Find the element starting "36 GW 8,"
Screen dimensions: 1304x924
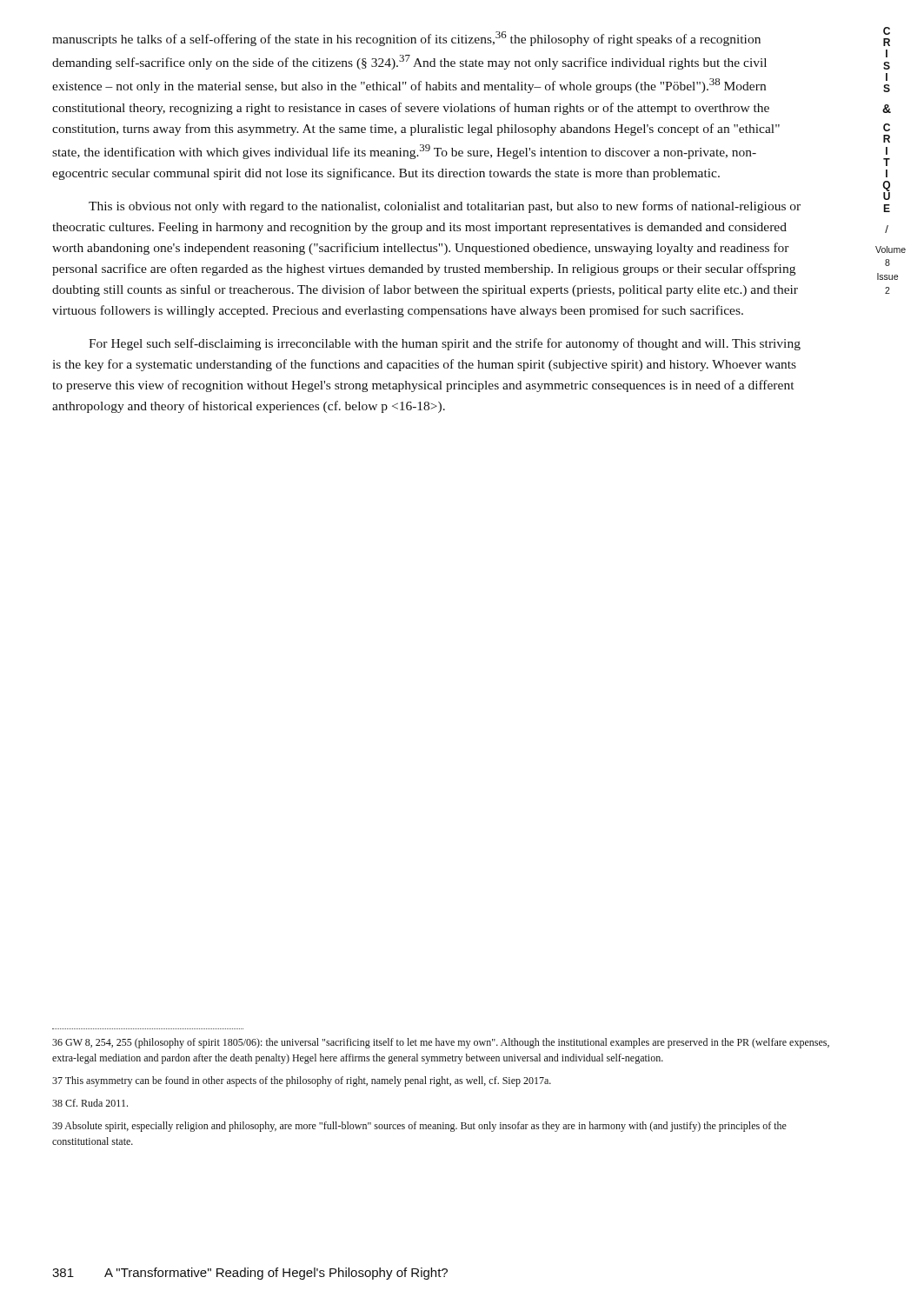tap(449, 1092)
